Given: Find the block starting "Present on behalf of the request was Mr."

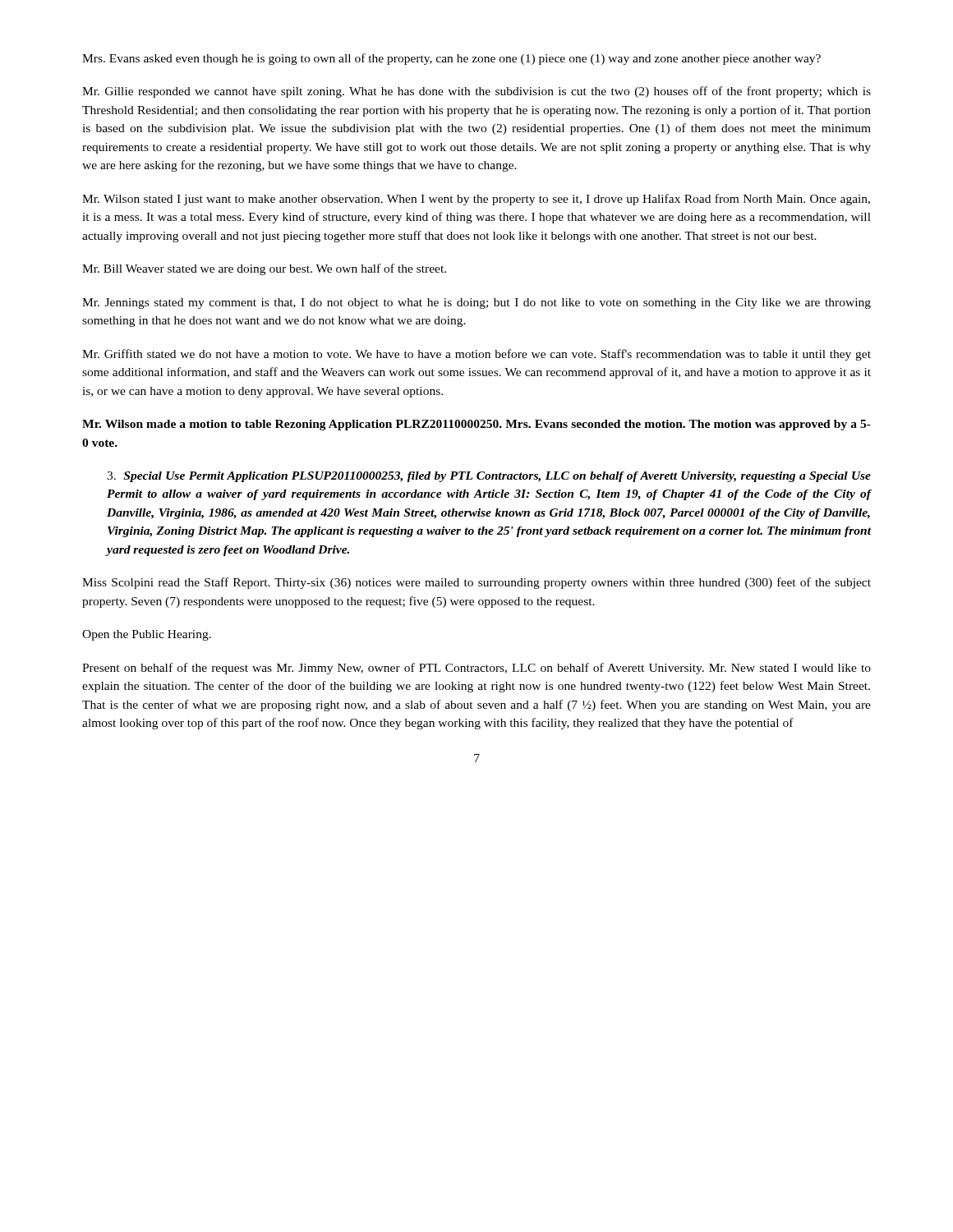Looking at the screenshot, I should [476, 695].
